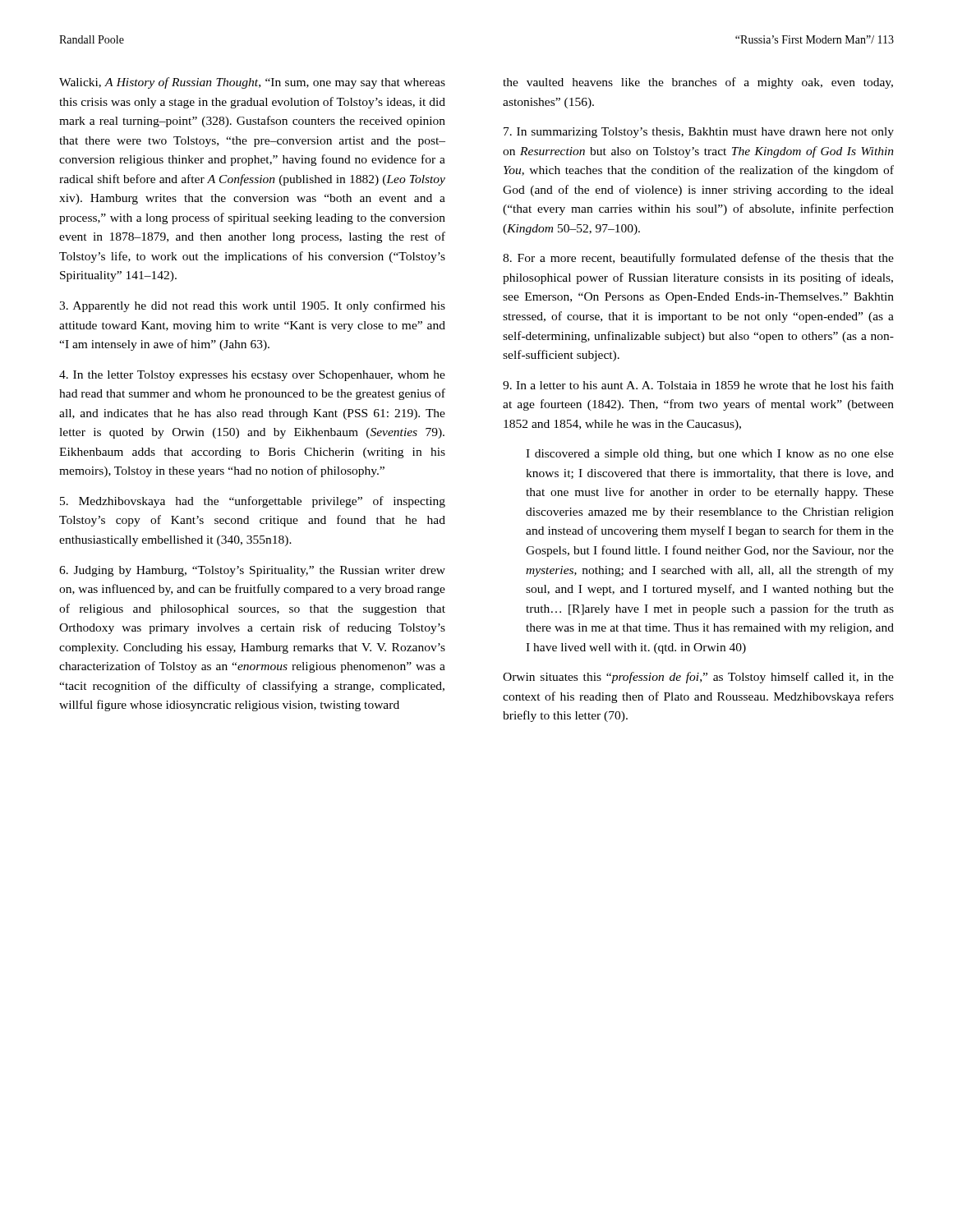
Task: Select the text starting "I discovered a simple old thing, but"
Action: pyautogui.click(x=710, y=550)
